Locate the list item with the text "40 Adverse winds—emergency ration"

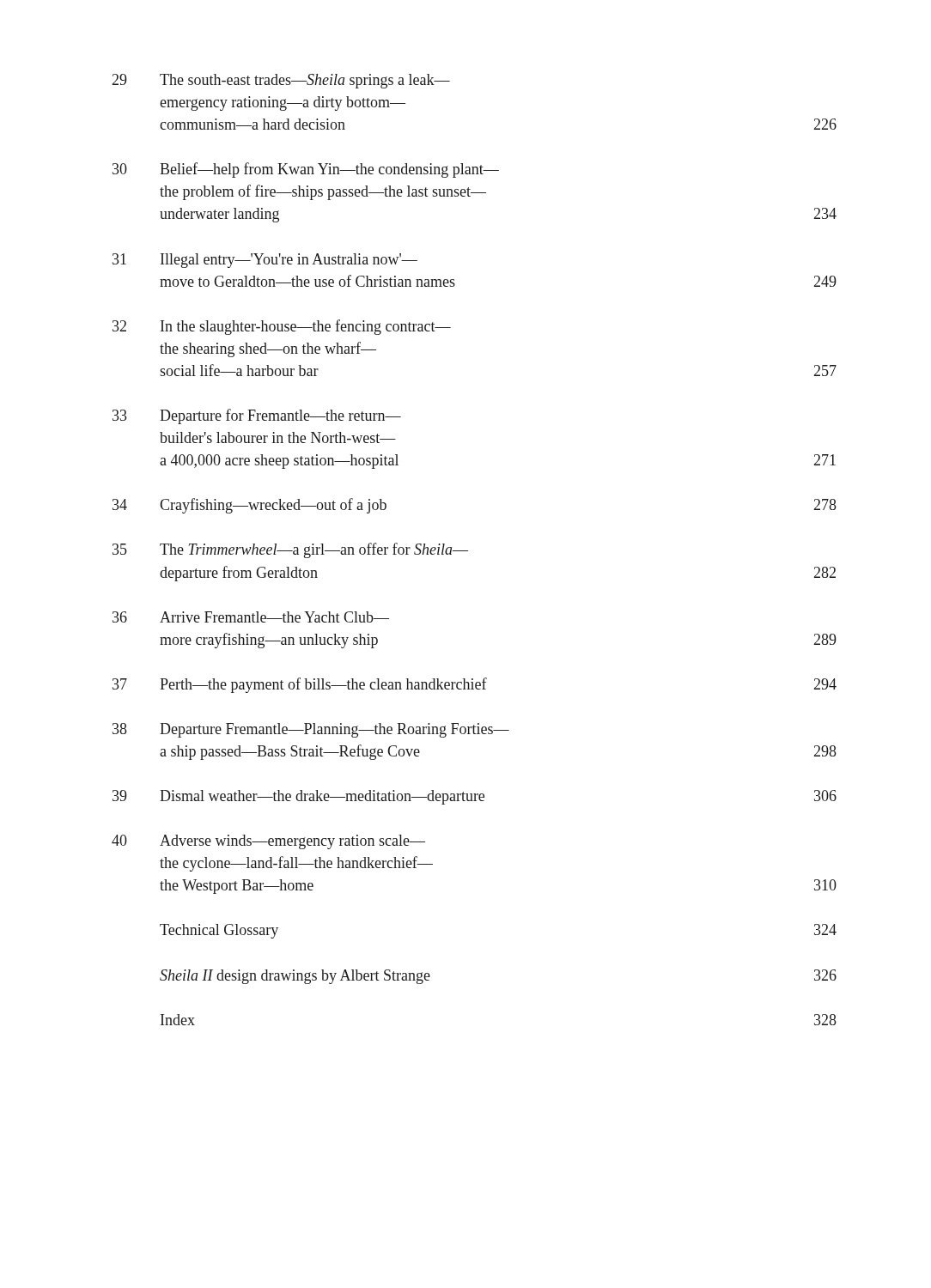268,842
